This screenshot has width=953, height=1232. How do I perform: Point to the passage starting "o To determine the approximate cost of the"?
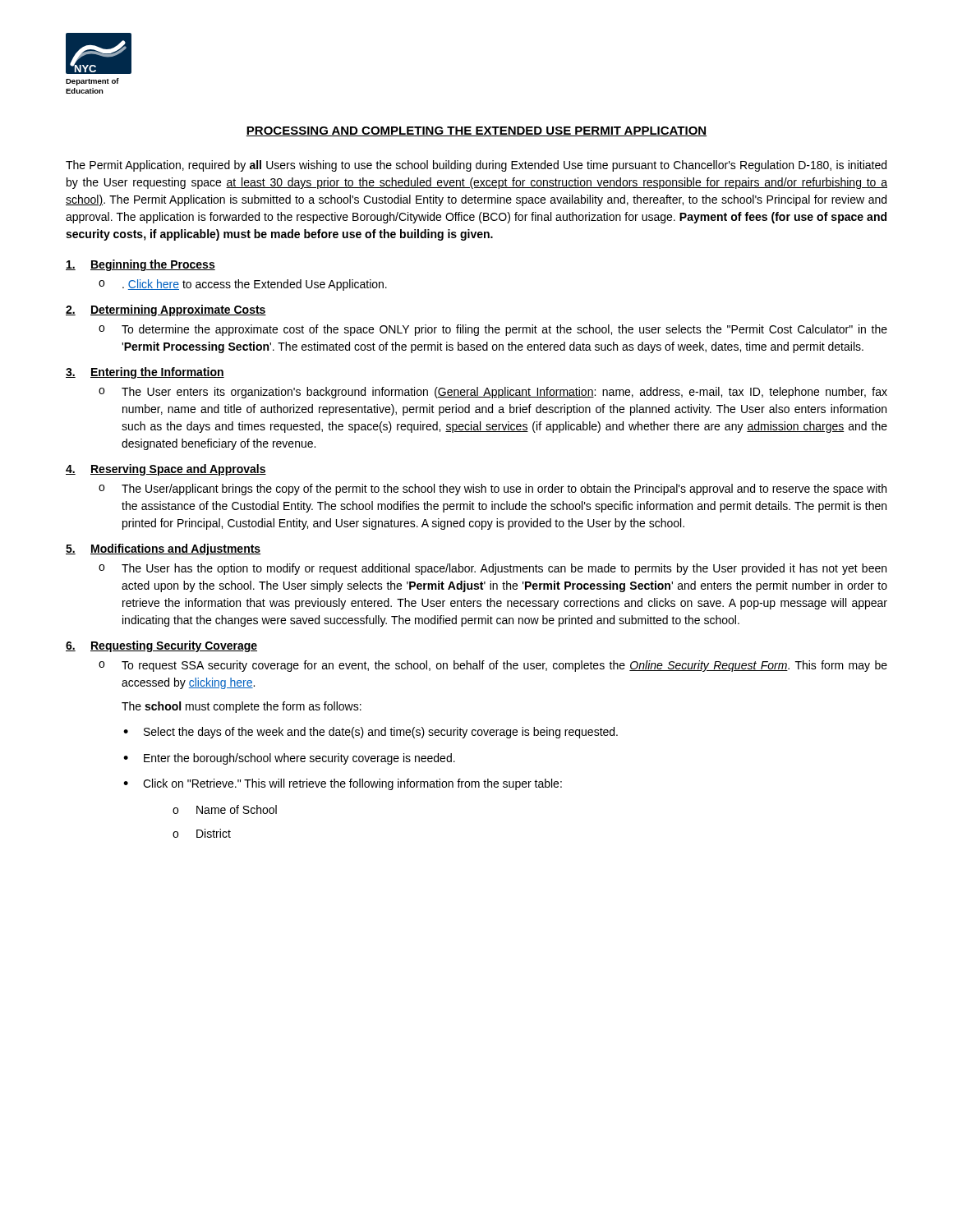pyautogui.click(x=493, y=338)
